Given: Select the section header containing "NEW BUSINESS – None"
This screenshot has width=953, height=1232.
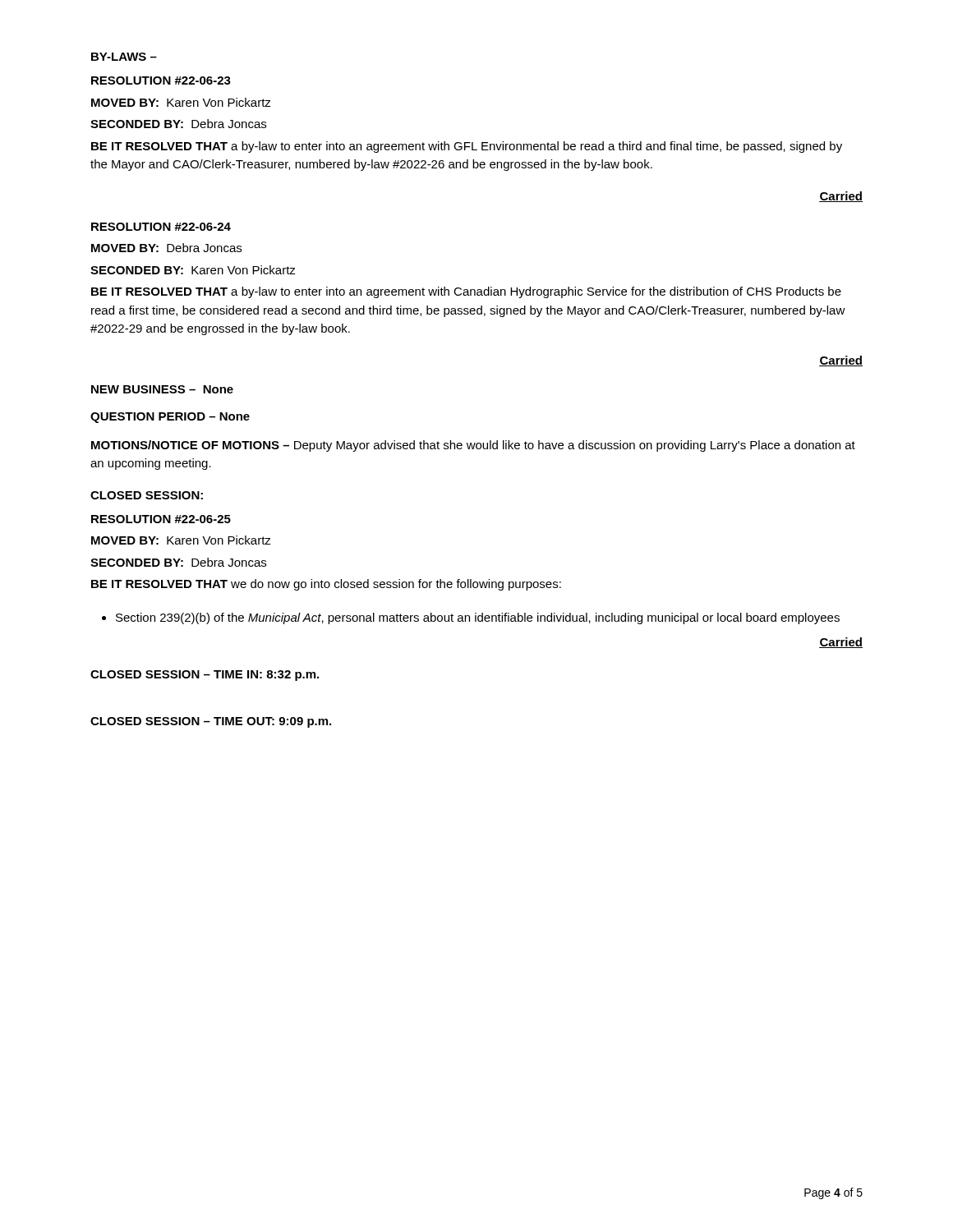Looking at the screenshot, I should 162,389.
